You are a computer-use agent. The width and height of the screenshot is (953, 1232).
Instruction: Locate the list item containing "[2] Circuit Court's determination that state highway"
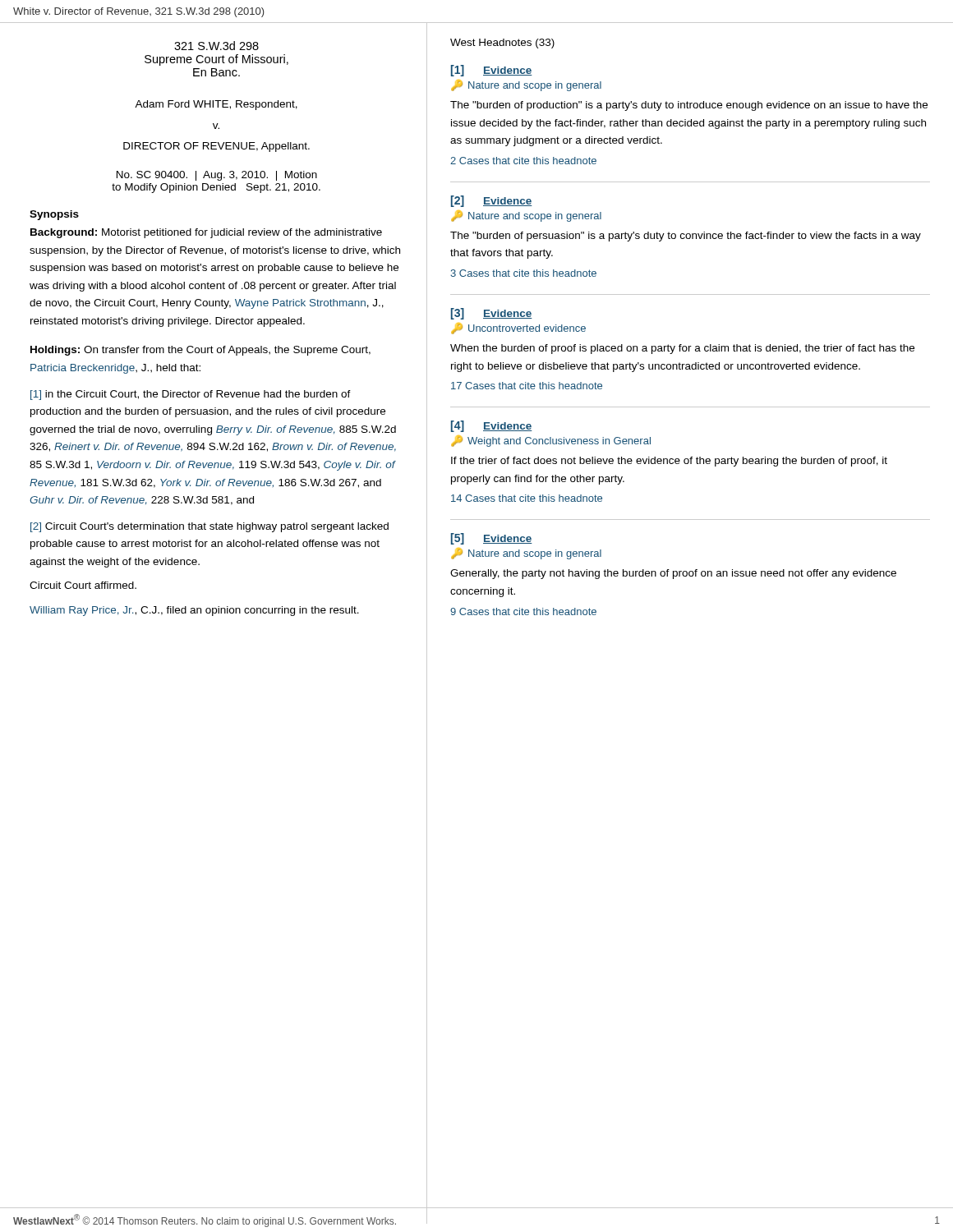point(209,544)
